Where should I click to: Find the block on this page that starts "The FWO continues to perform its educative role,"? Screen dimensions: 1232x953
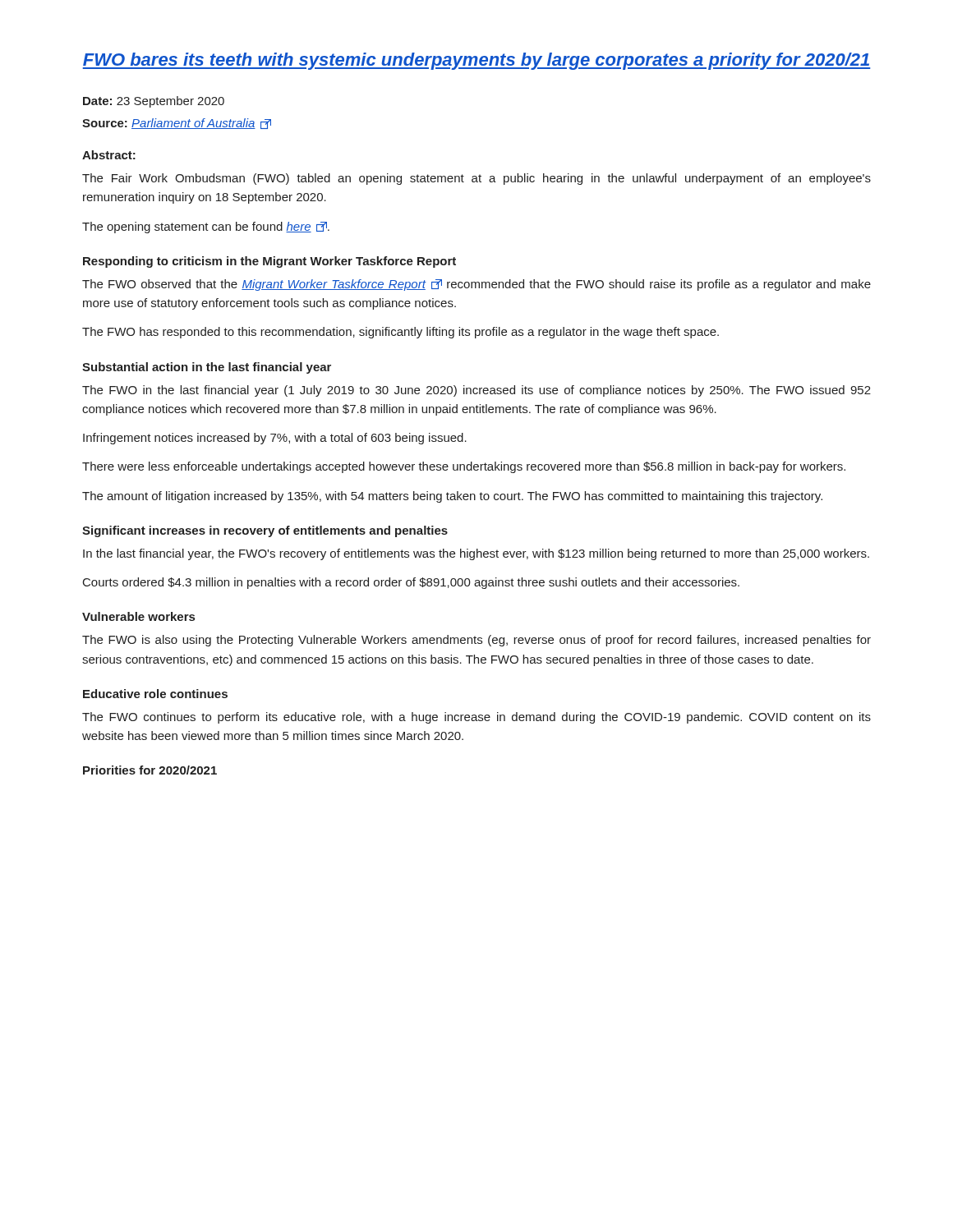(x=476, y=726)
